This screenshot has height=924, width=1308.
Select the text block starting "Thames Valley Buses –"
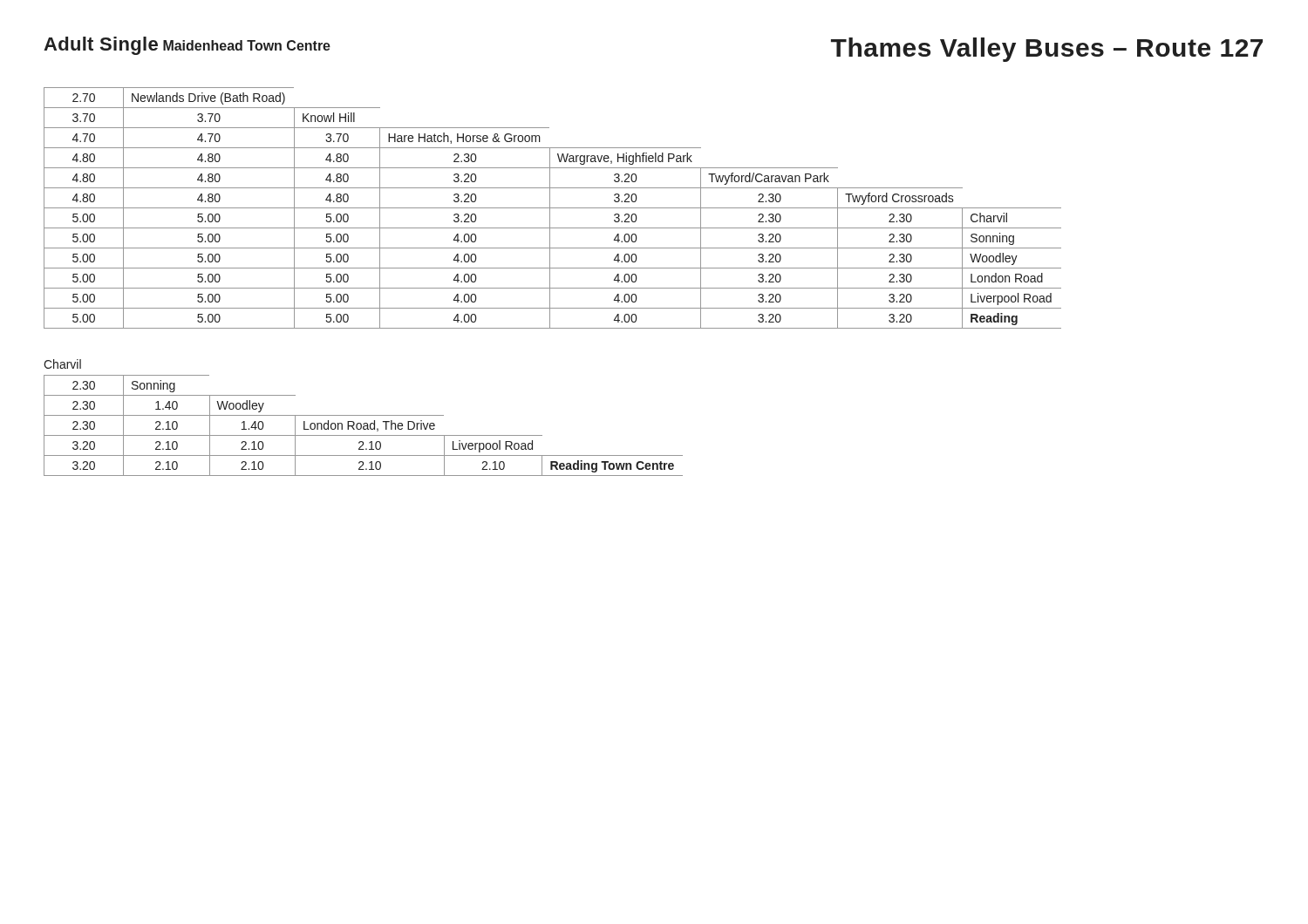click(1048, 47)
